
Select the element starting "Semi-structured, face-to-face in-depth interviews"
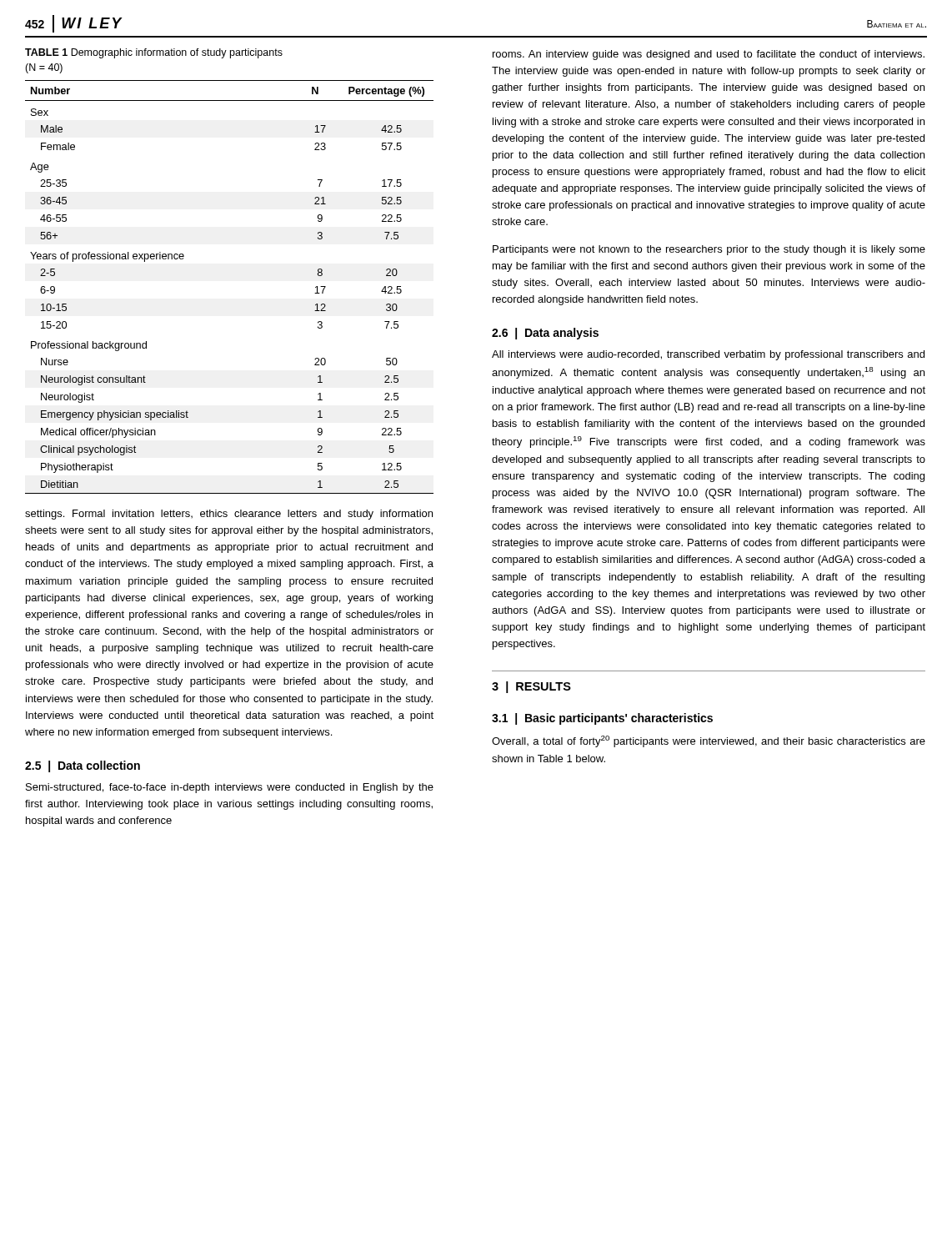point(229,804)
